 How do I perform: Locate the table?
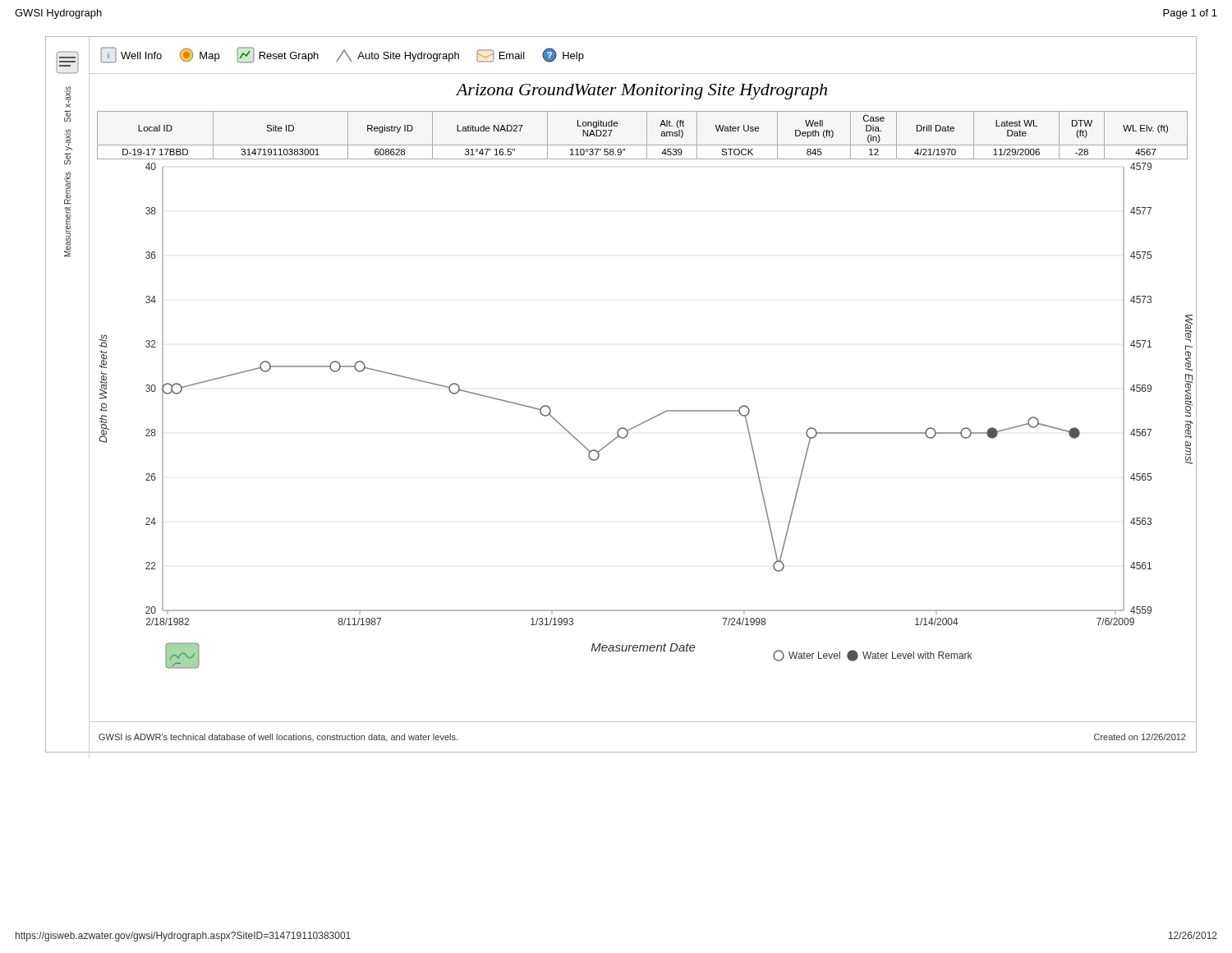pos(642,135)
